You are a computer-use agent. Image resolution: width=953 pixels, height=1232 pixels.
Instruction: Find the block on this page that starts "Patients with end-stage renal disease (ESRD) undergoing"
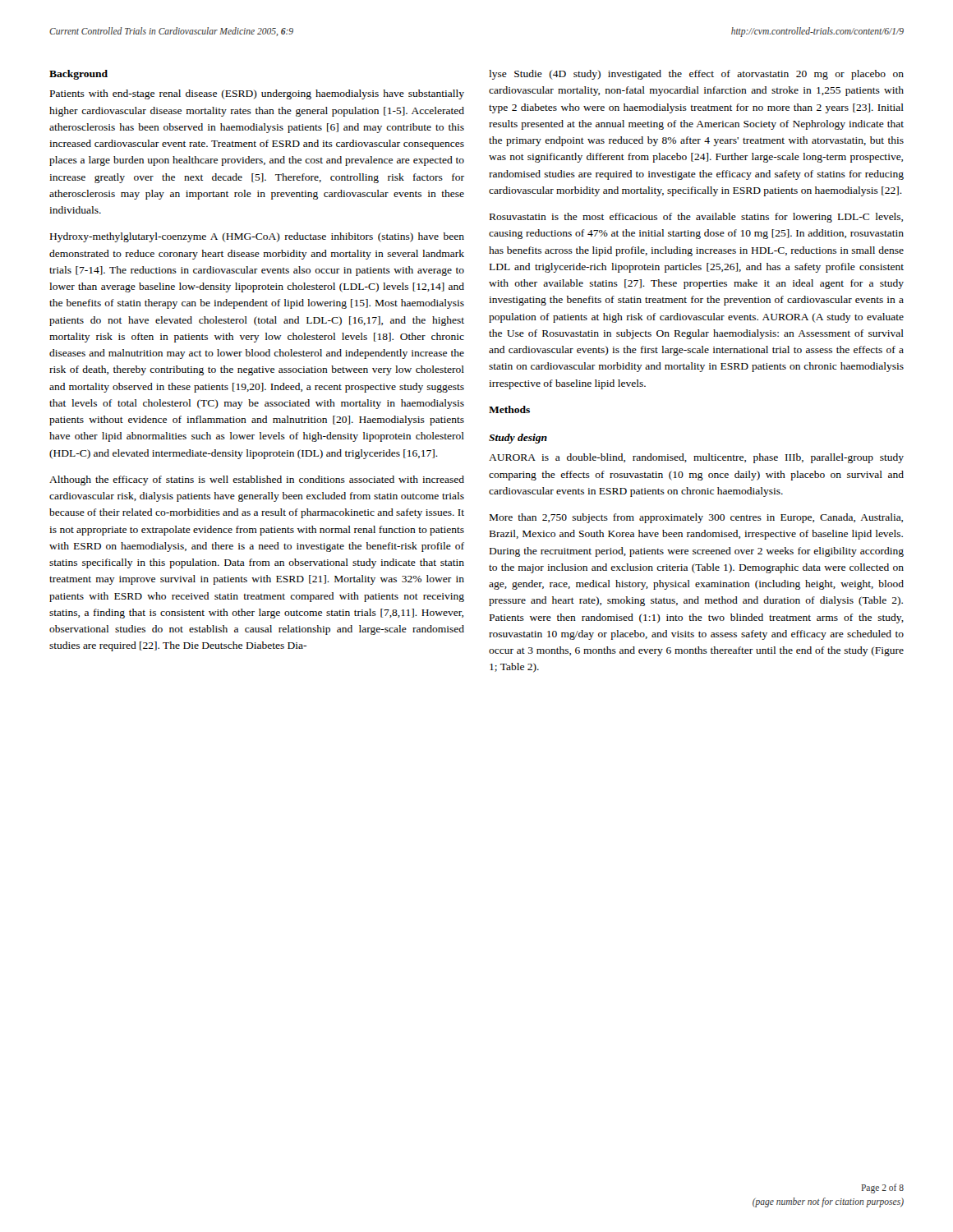click(x=257, y=152)
